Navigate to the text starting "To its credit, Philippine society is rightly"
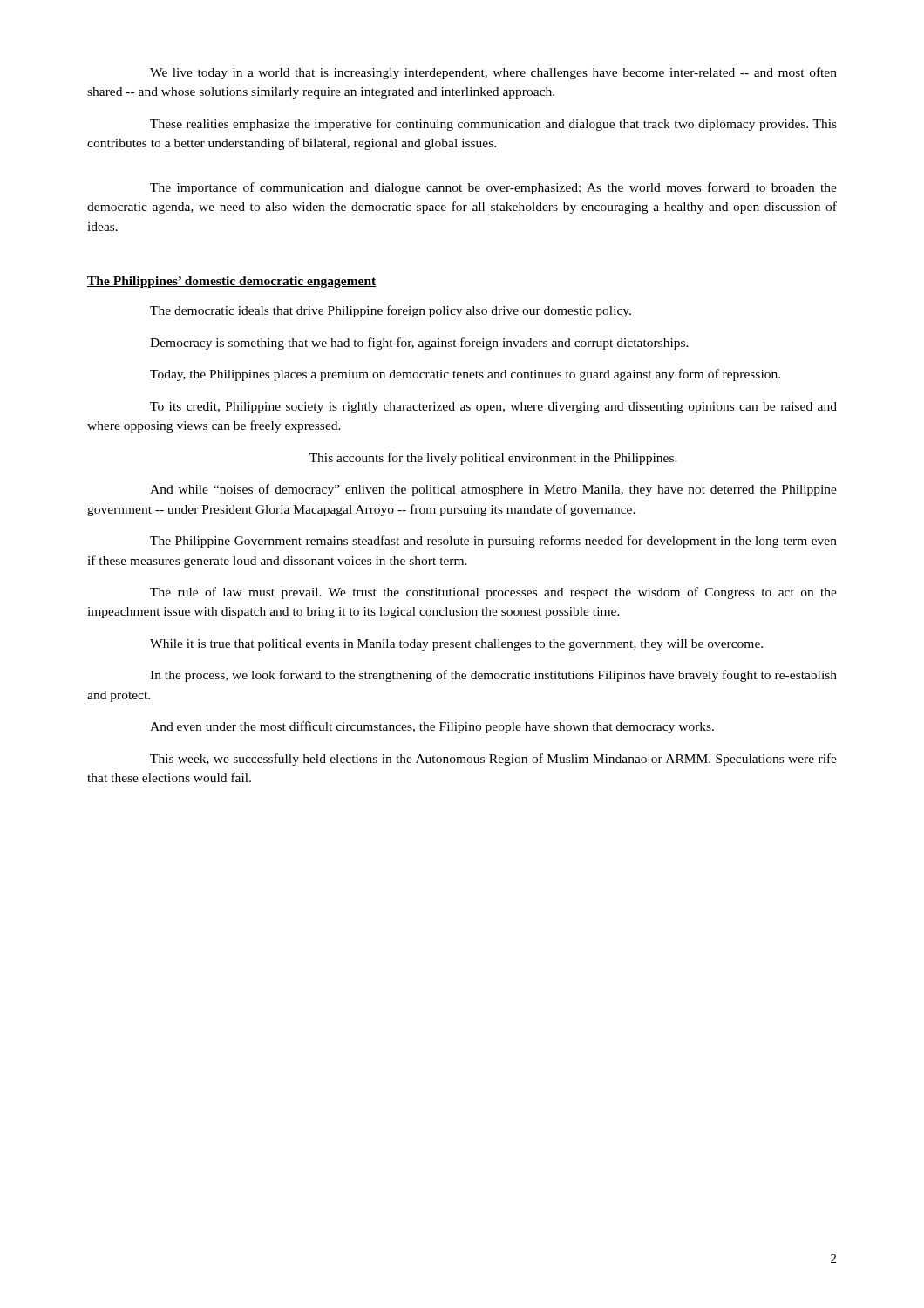Screen dimensions: 1308x924 462,415
